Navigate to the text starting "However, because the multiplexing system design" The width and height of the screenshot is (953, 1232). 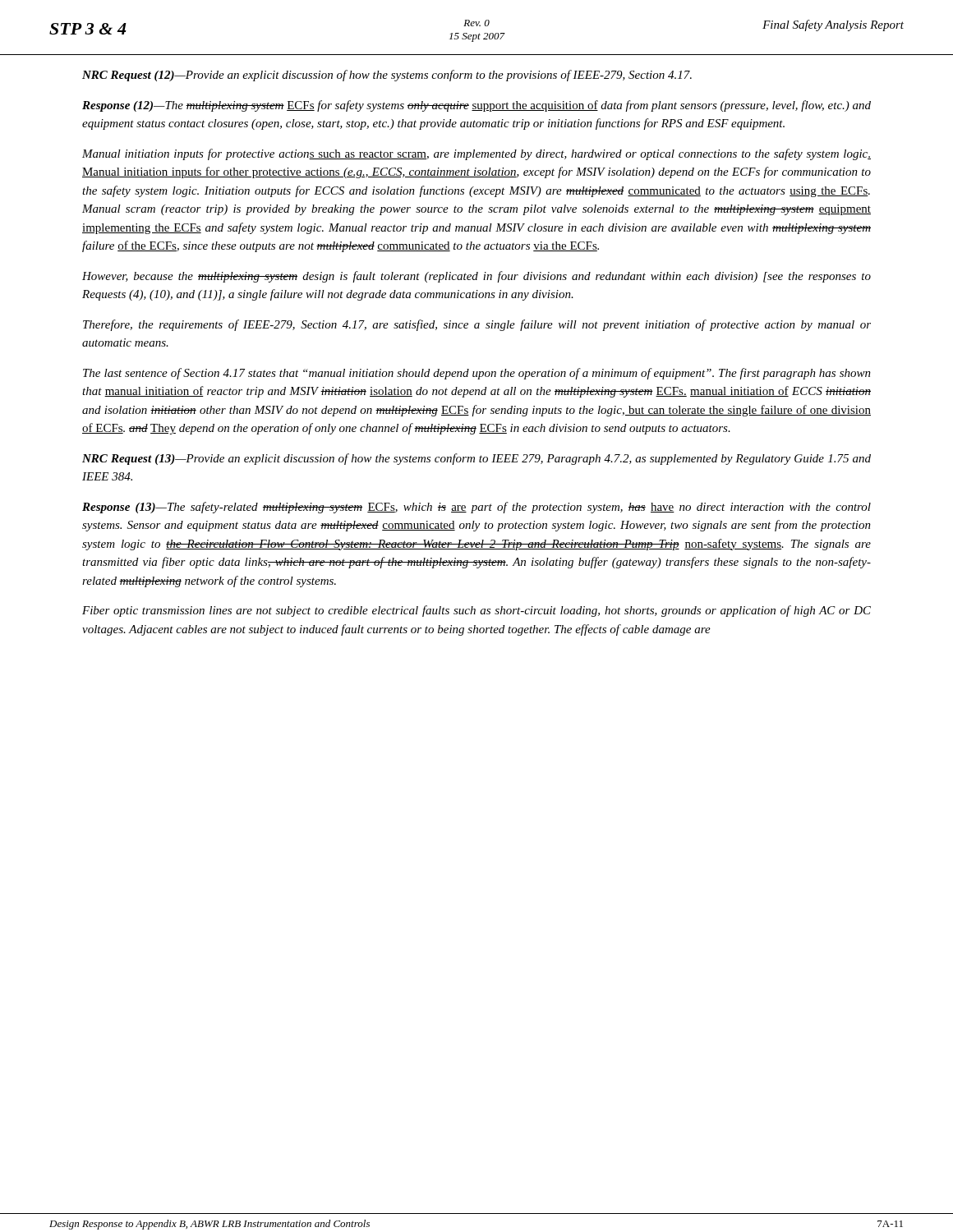pos(476,285)
